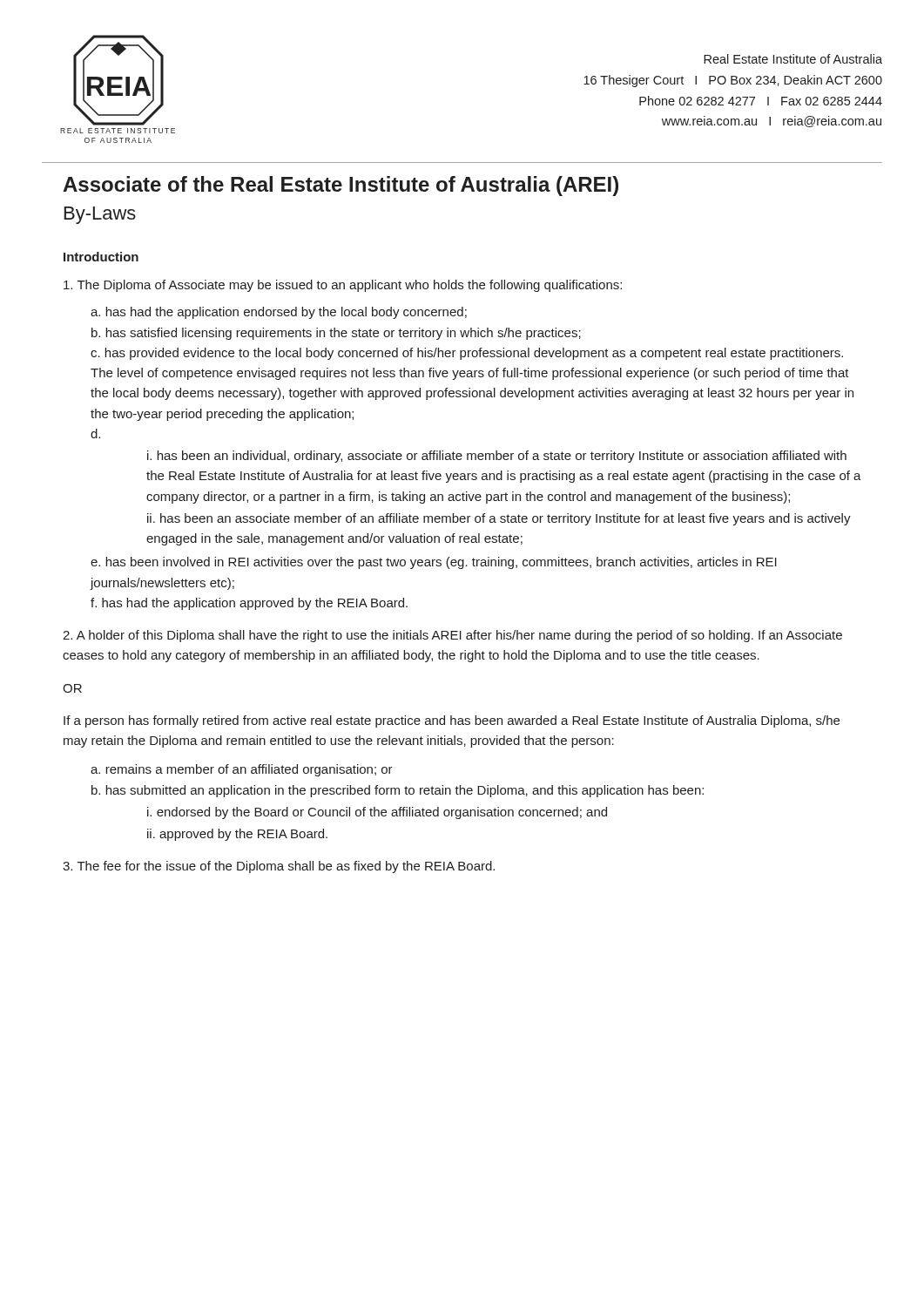
Task: Select the list item that says "a. has had the application endorsed by the"
Action: (279, 312)
